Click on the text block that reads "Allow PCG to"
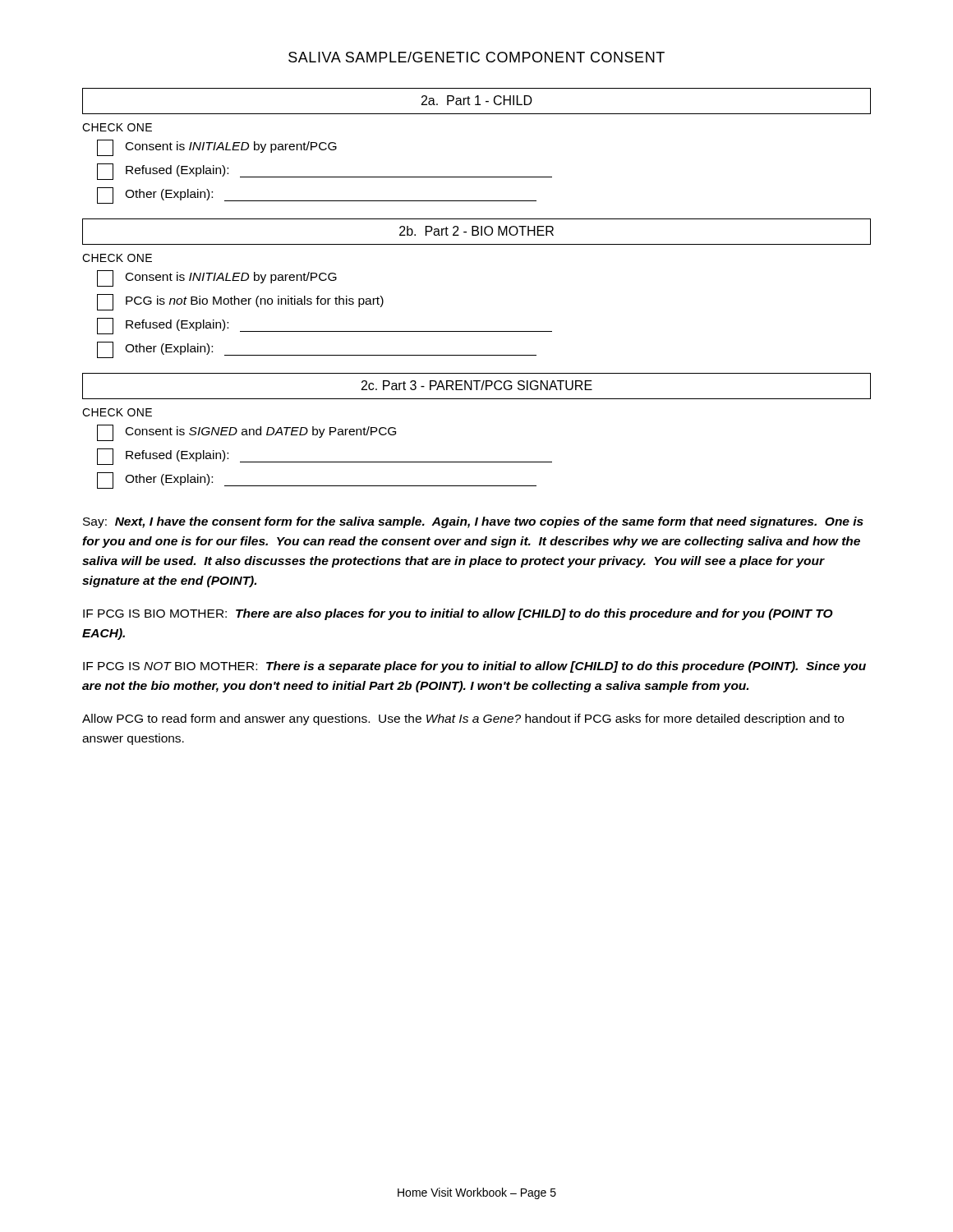 (463, 728)
